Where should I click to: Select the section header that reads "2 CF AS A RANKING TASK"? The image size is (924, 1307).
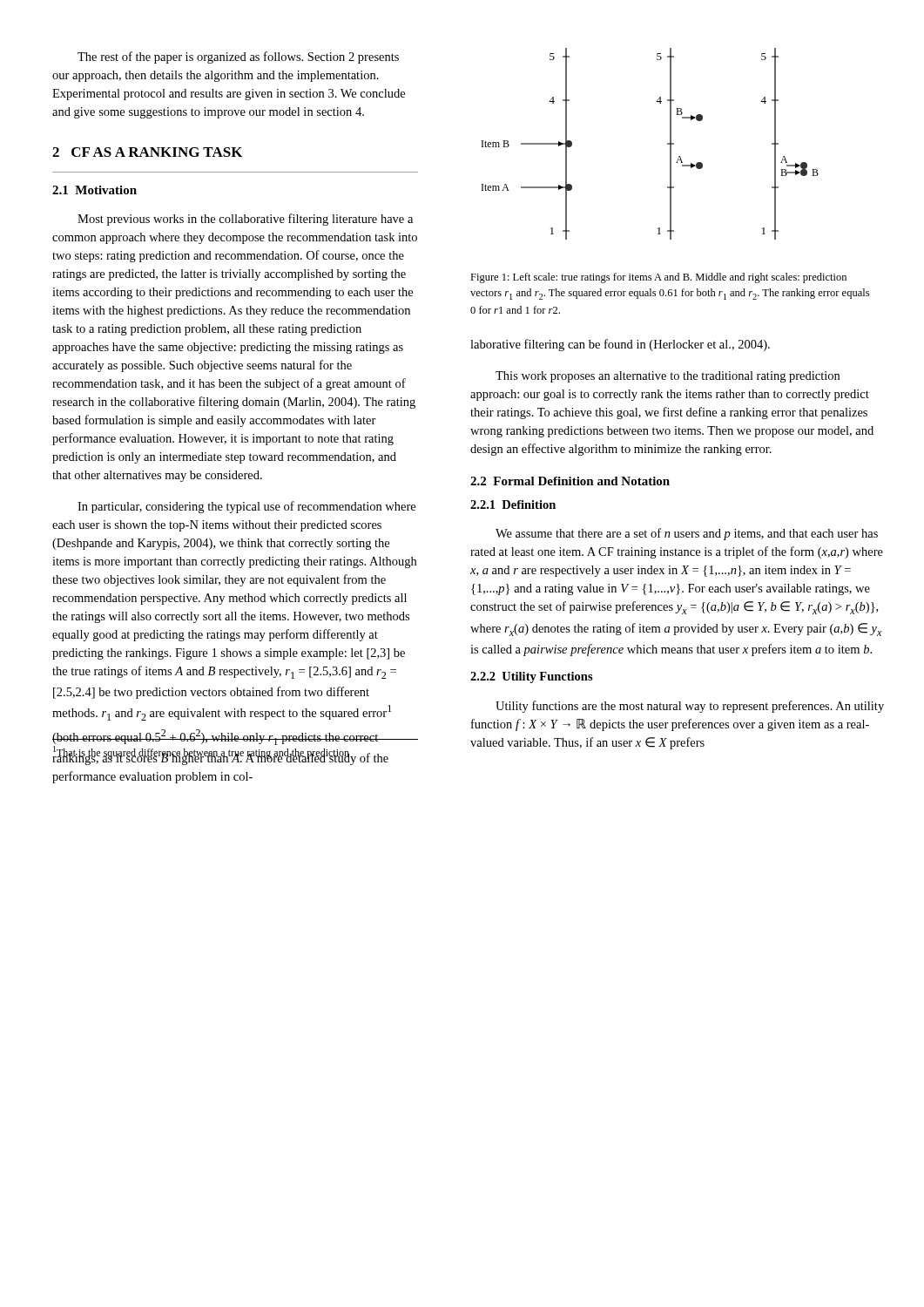click(147, 152)
